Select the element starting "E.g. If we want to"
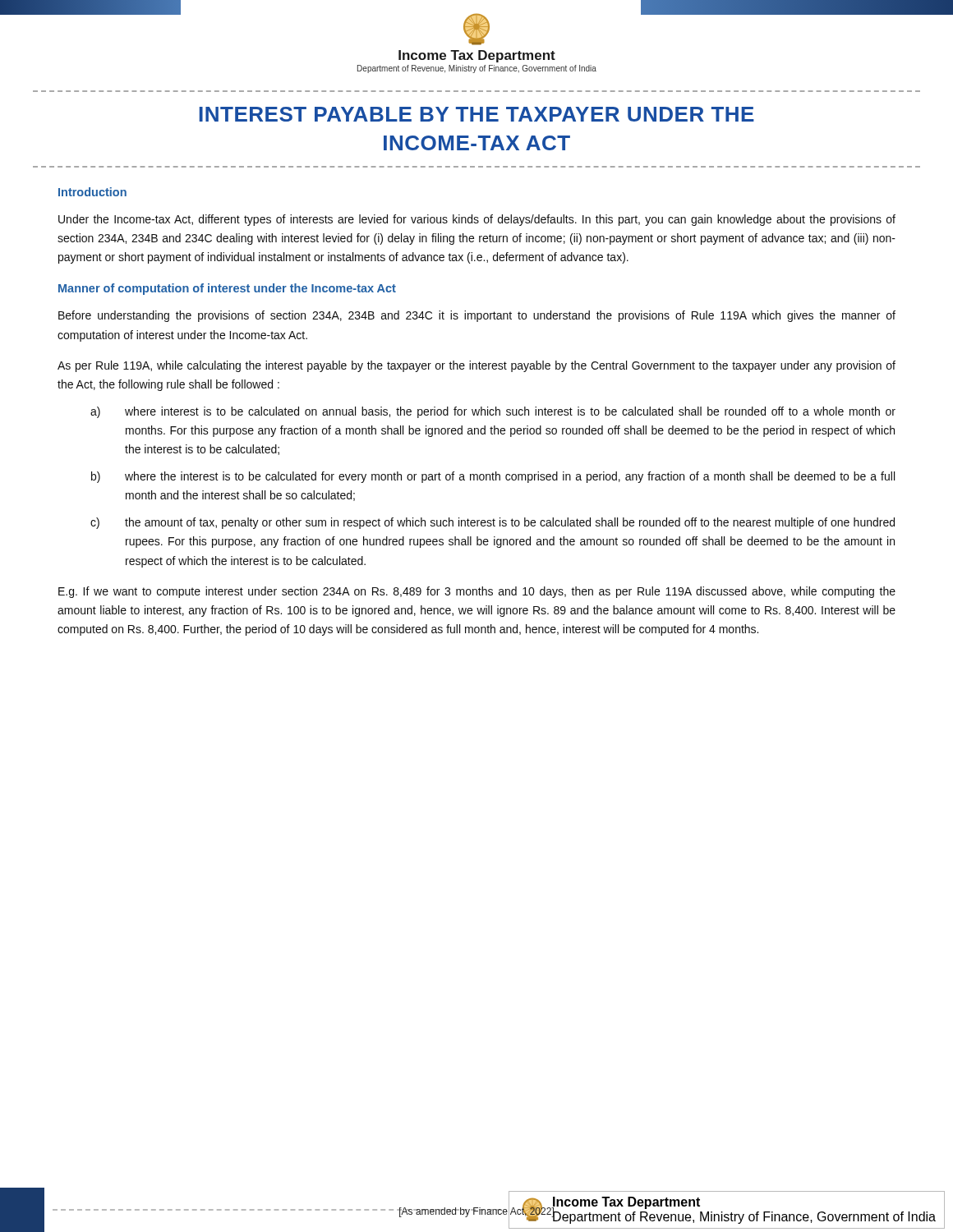The width and height of the screenshot is (953, 1232). click(476, 610)
